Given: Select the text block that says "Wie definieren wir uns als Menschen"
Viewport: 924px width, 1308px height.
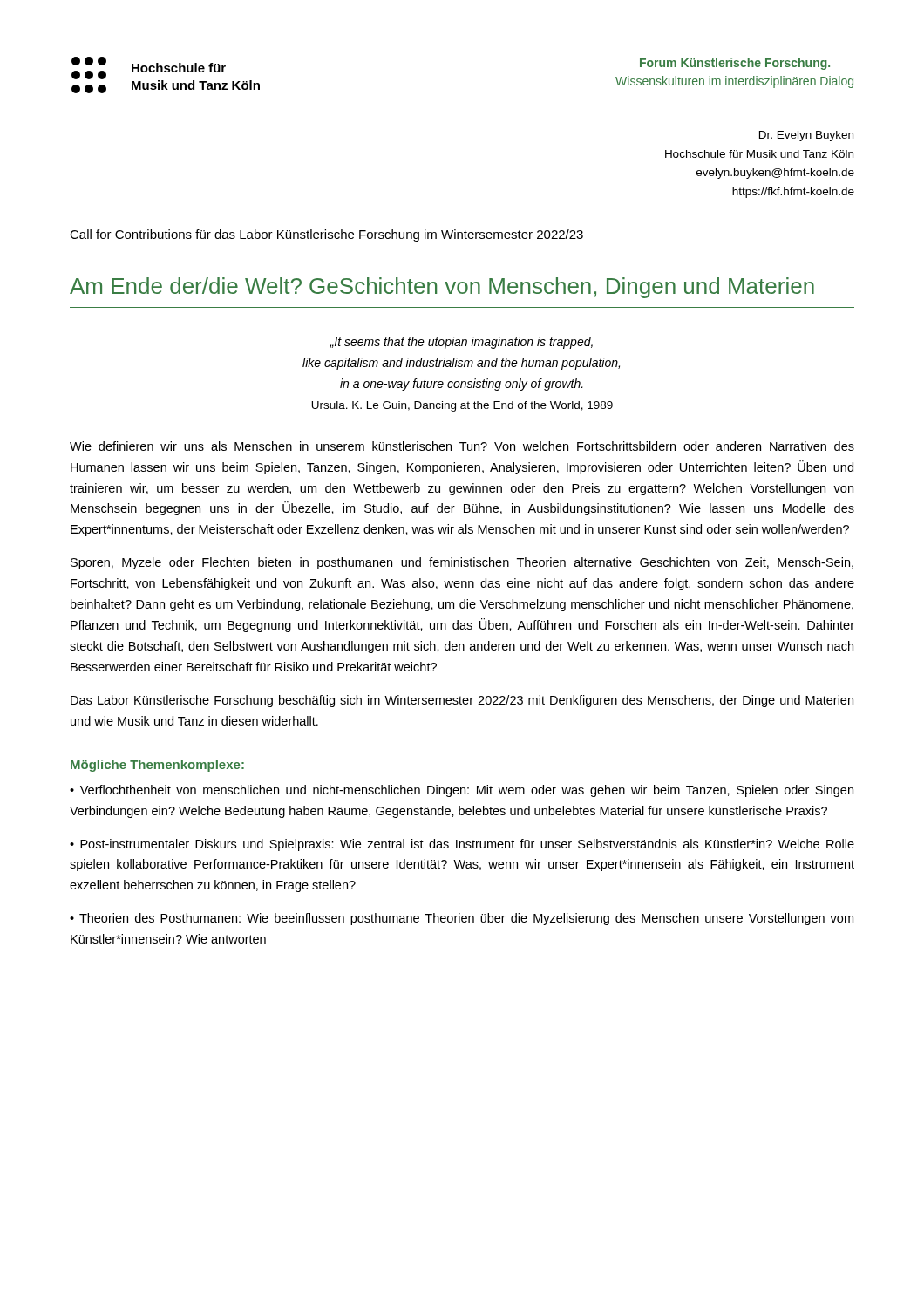Looking at the screenshot, I should pyautogui.click(x=462, y=488).
